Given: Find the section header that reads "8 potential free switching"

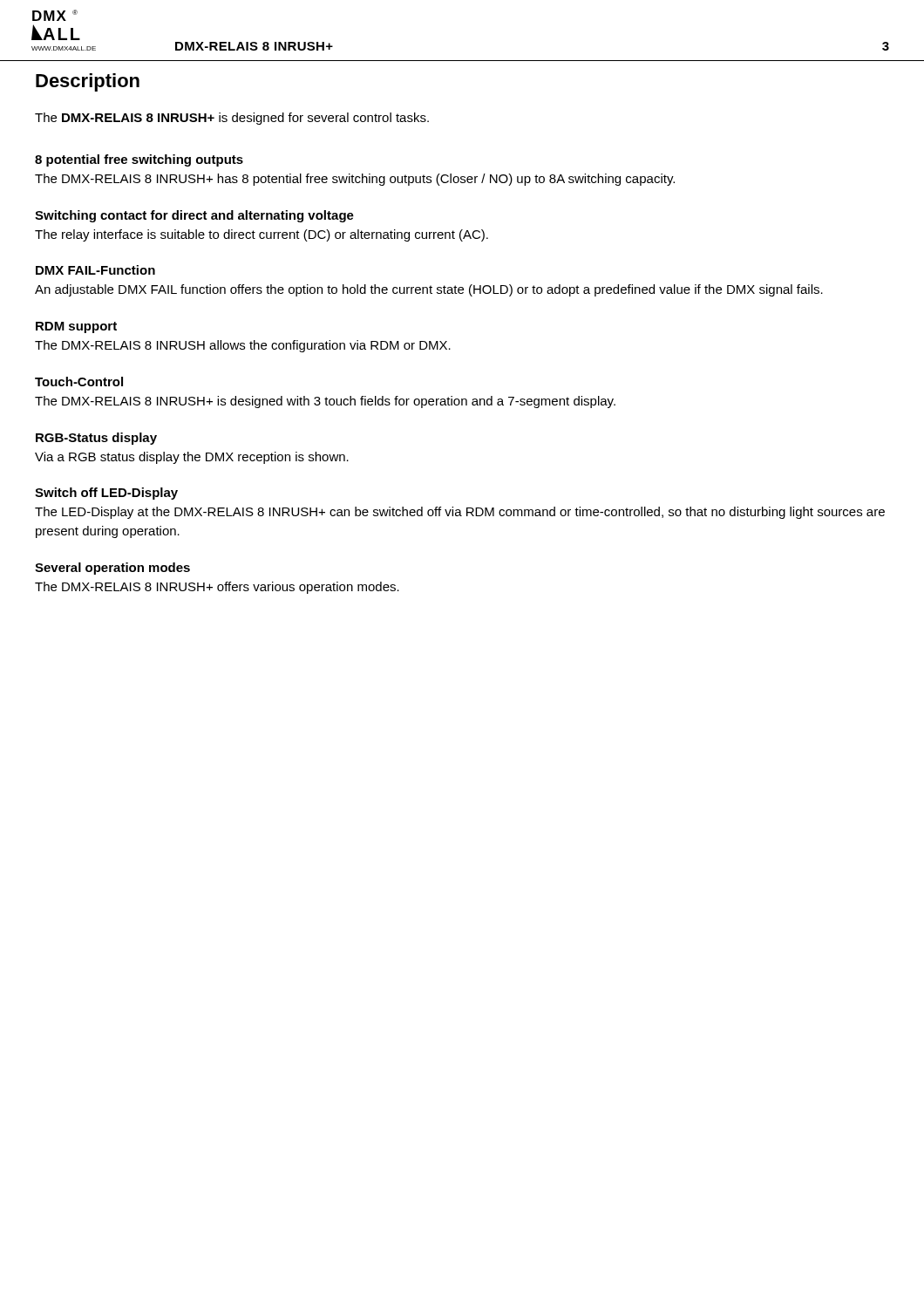Looking at the screenshot, I should [x=139, y=159].
